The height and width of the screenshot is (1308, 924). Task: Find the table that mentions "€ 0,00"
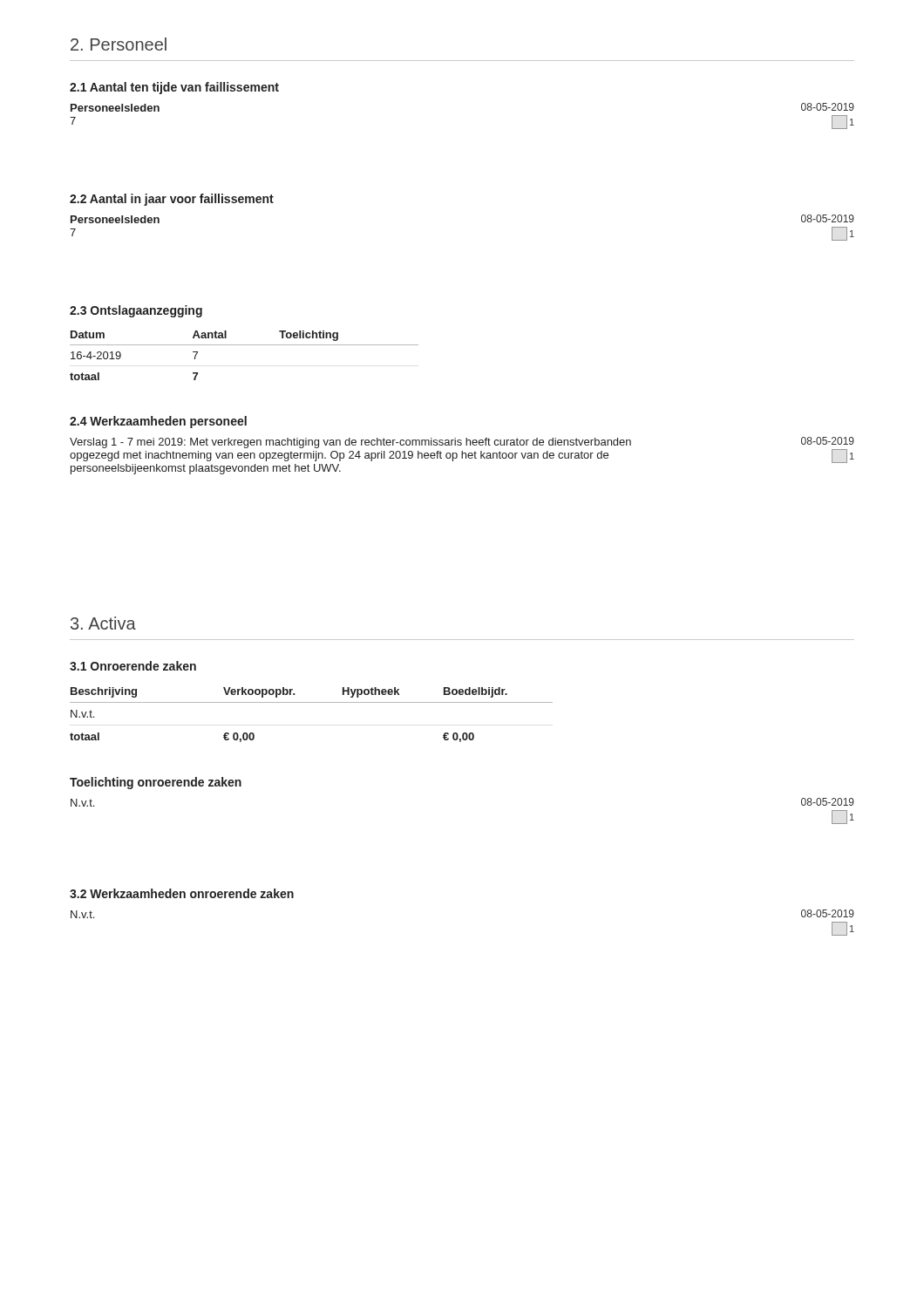pos(462,714)
